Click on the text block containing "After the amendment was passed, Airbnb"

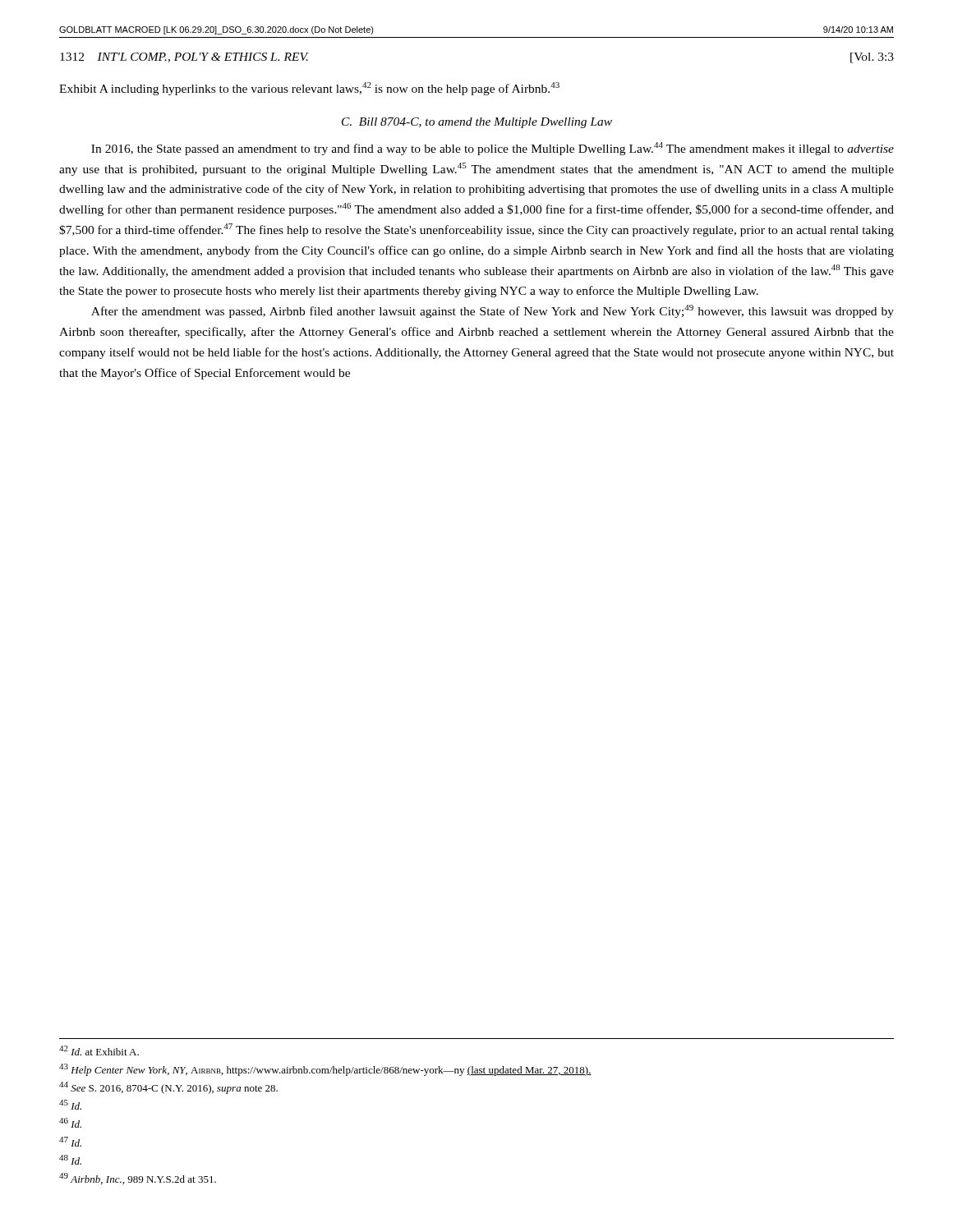pos(476,342)
